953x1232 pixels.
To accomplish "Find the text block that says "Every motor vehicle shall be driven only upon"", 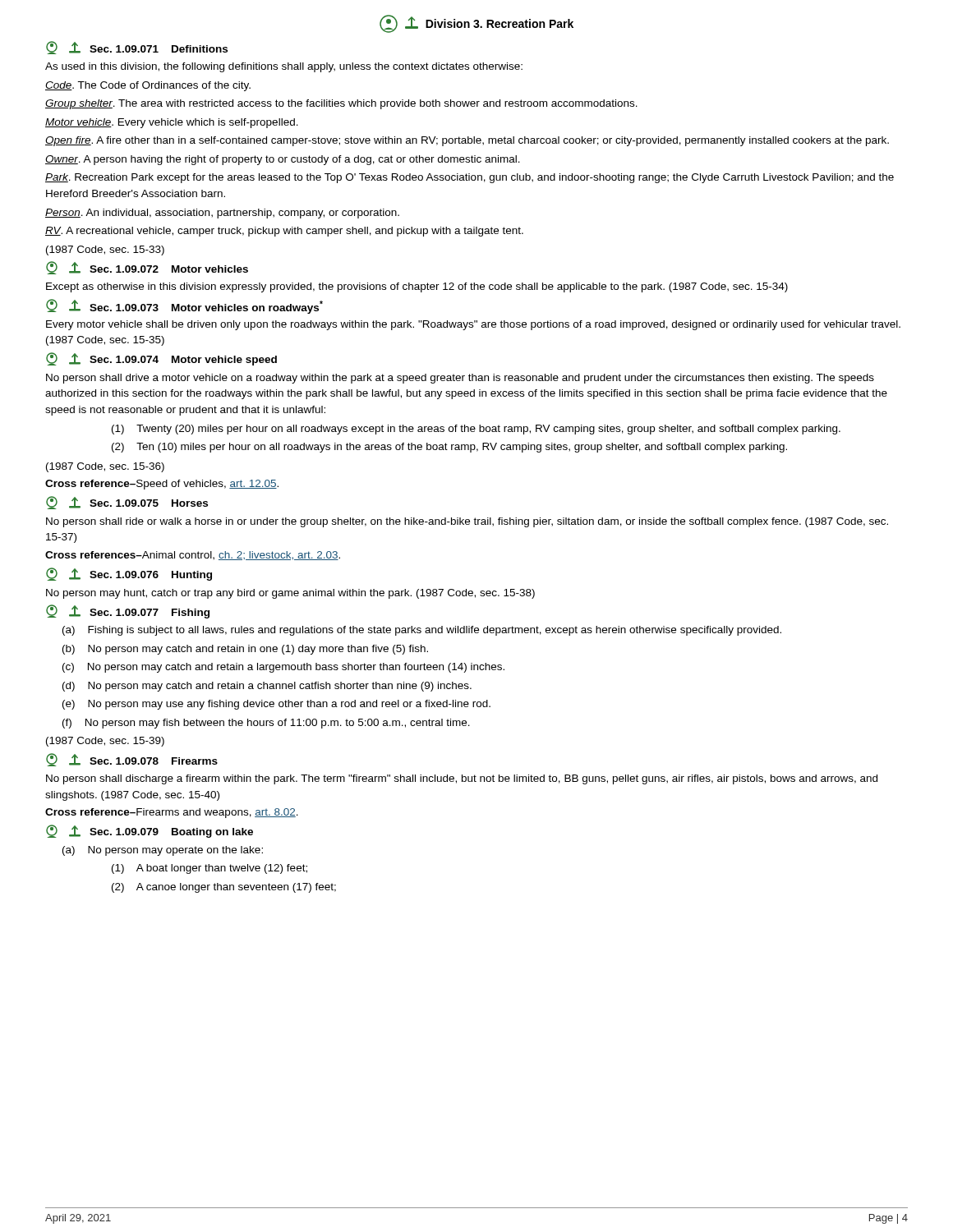I will (x=473, y=332).
